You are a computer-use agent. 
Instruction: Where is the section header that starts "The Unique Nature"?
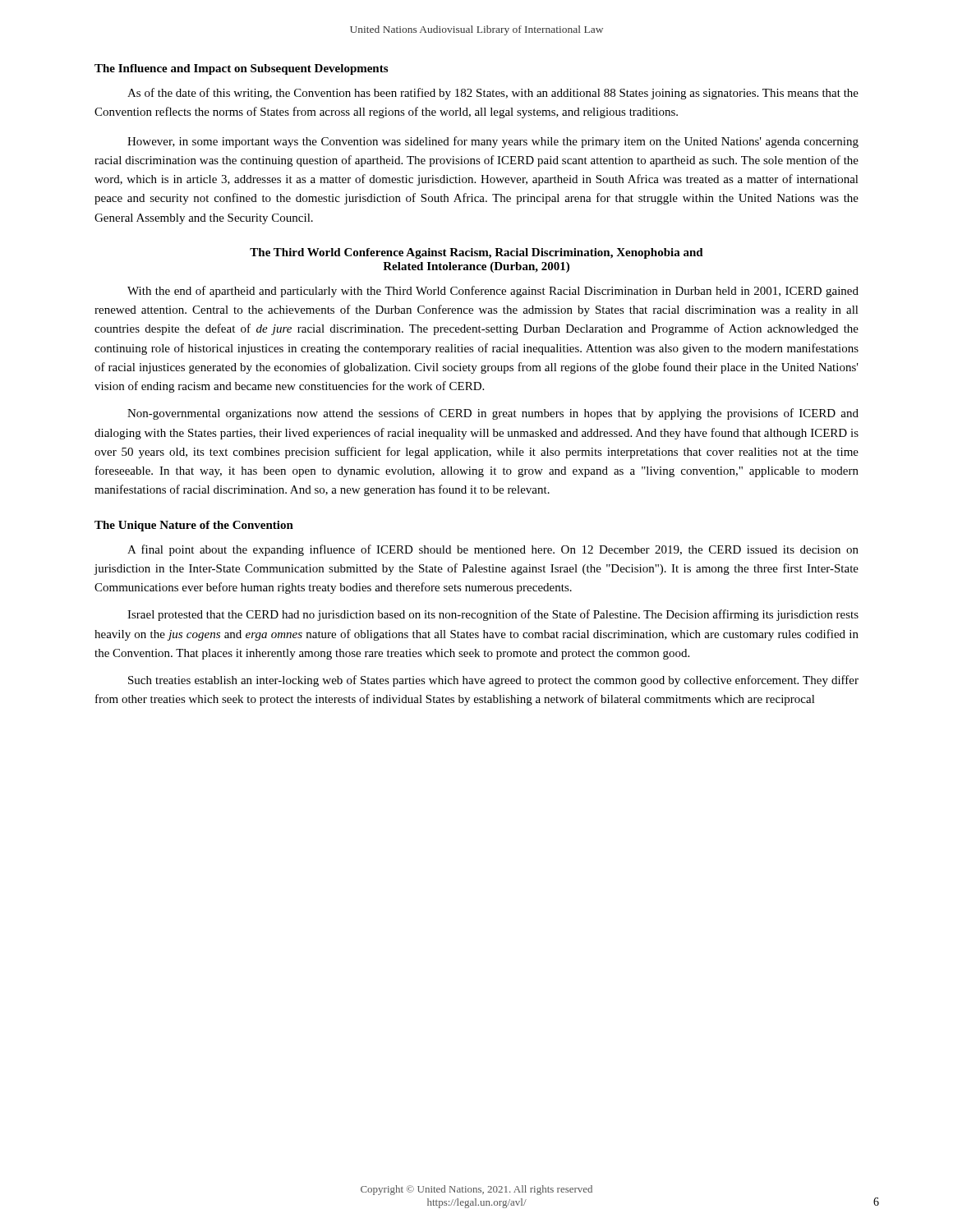click(x=194, y=524)
